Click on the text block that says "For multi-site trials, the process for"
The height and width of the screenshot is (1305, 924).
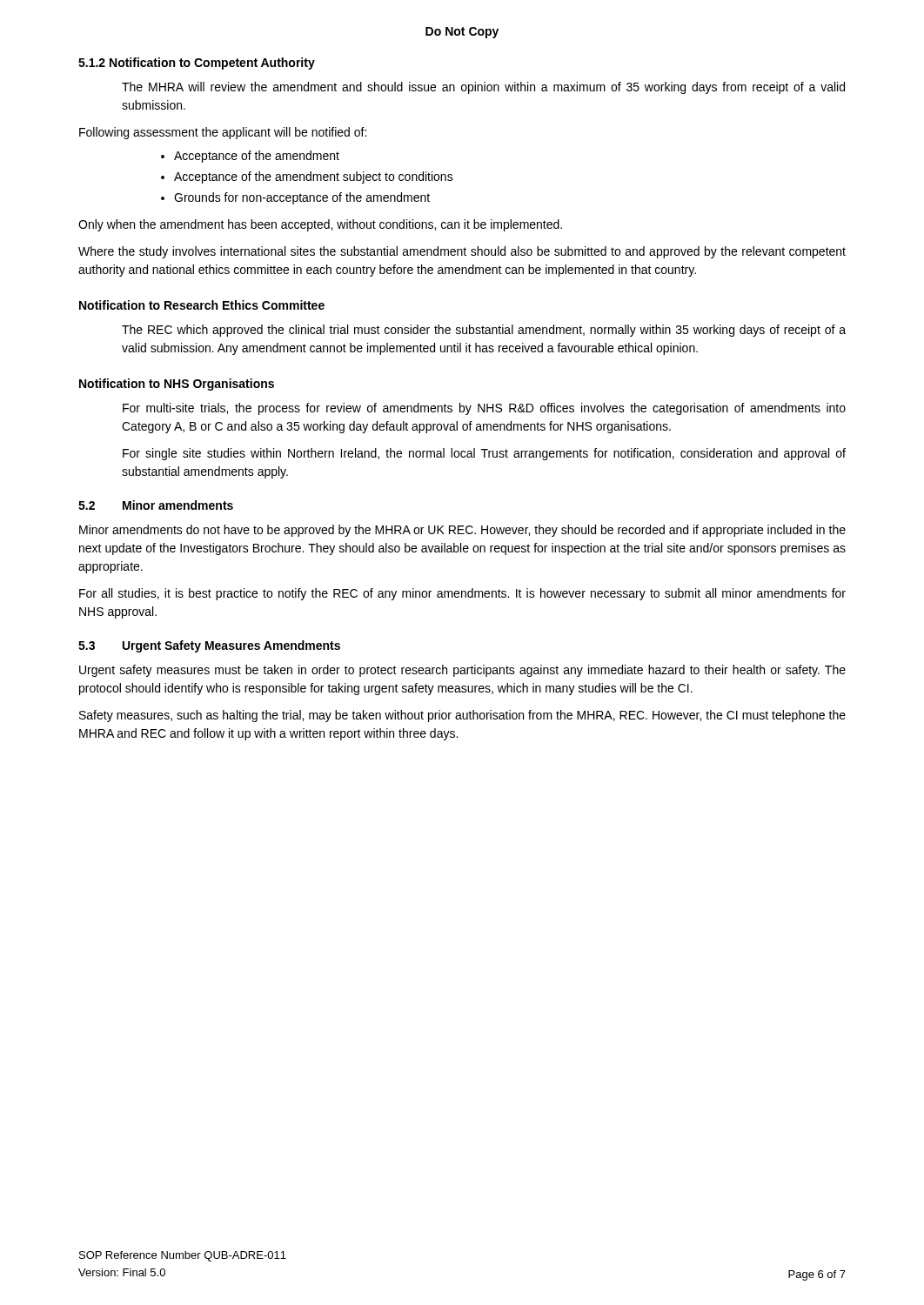(x=484, y=417)
